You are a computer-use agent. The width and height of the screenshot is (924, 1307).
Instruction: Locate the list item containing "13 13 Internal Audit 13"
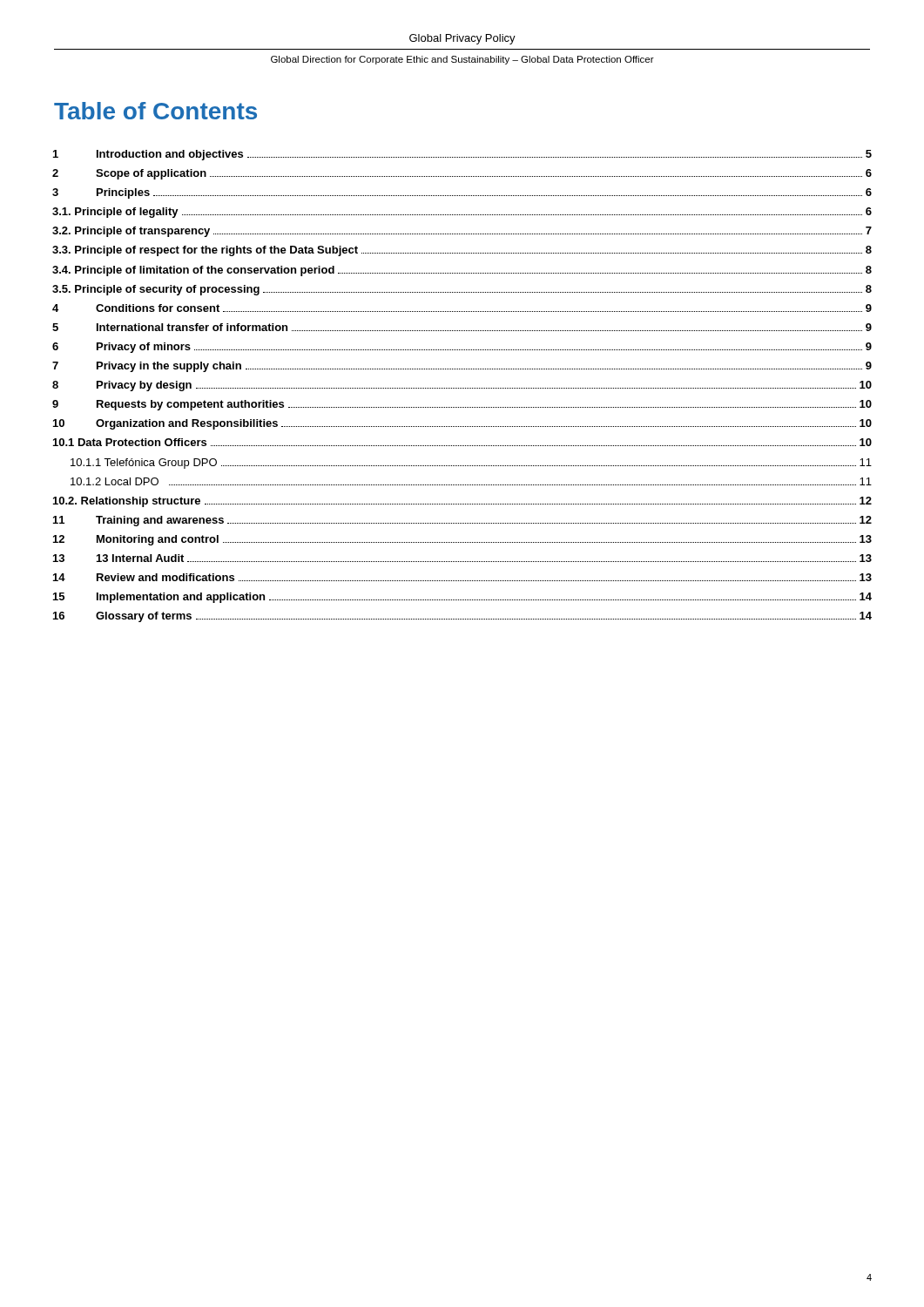tap(462, 559)
